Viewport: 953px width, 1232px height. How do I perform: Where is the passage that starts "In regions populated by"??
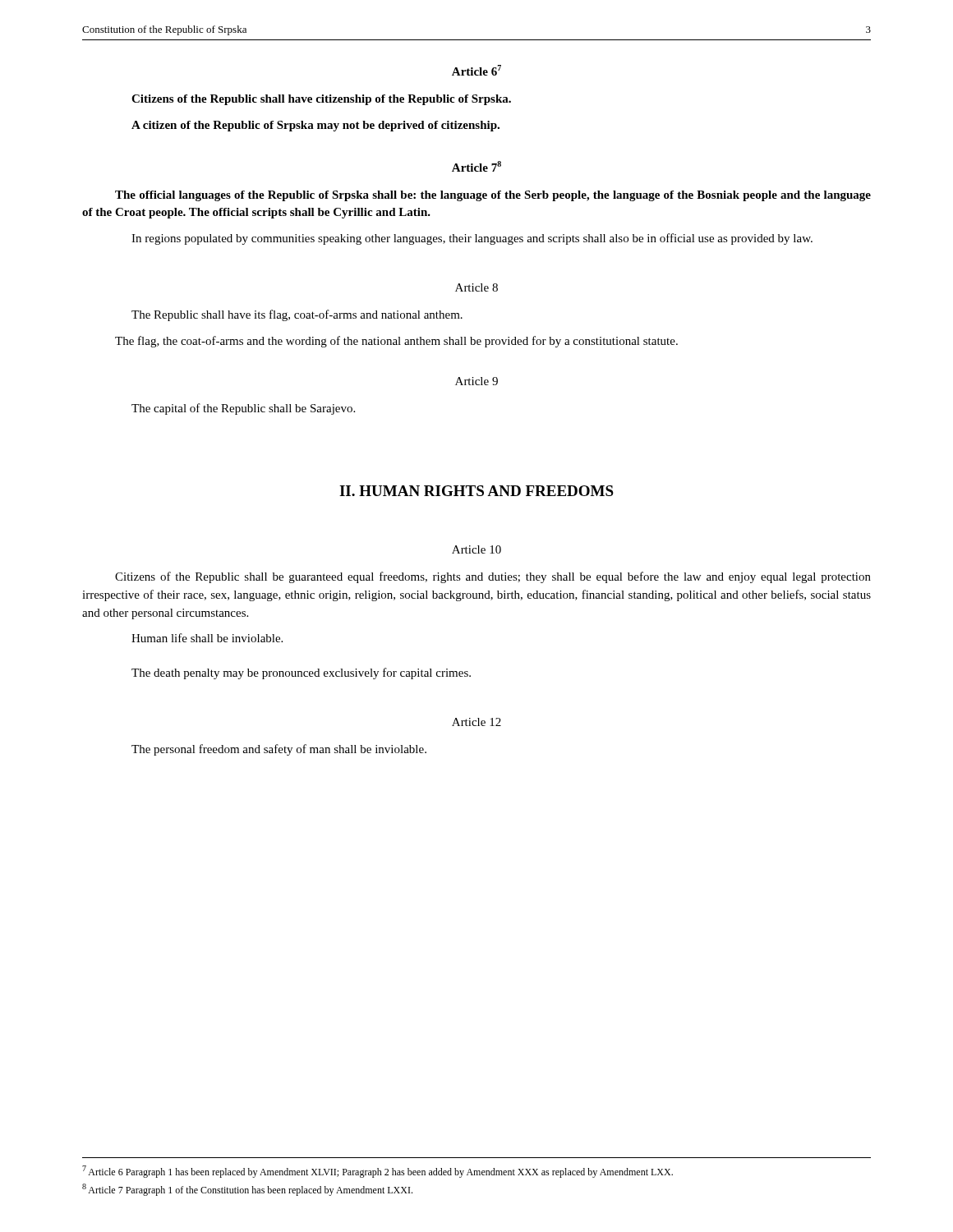click(472, 238)
